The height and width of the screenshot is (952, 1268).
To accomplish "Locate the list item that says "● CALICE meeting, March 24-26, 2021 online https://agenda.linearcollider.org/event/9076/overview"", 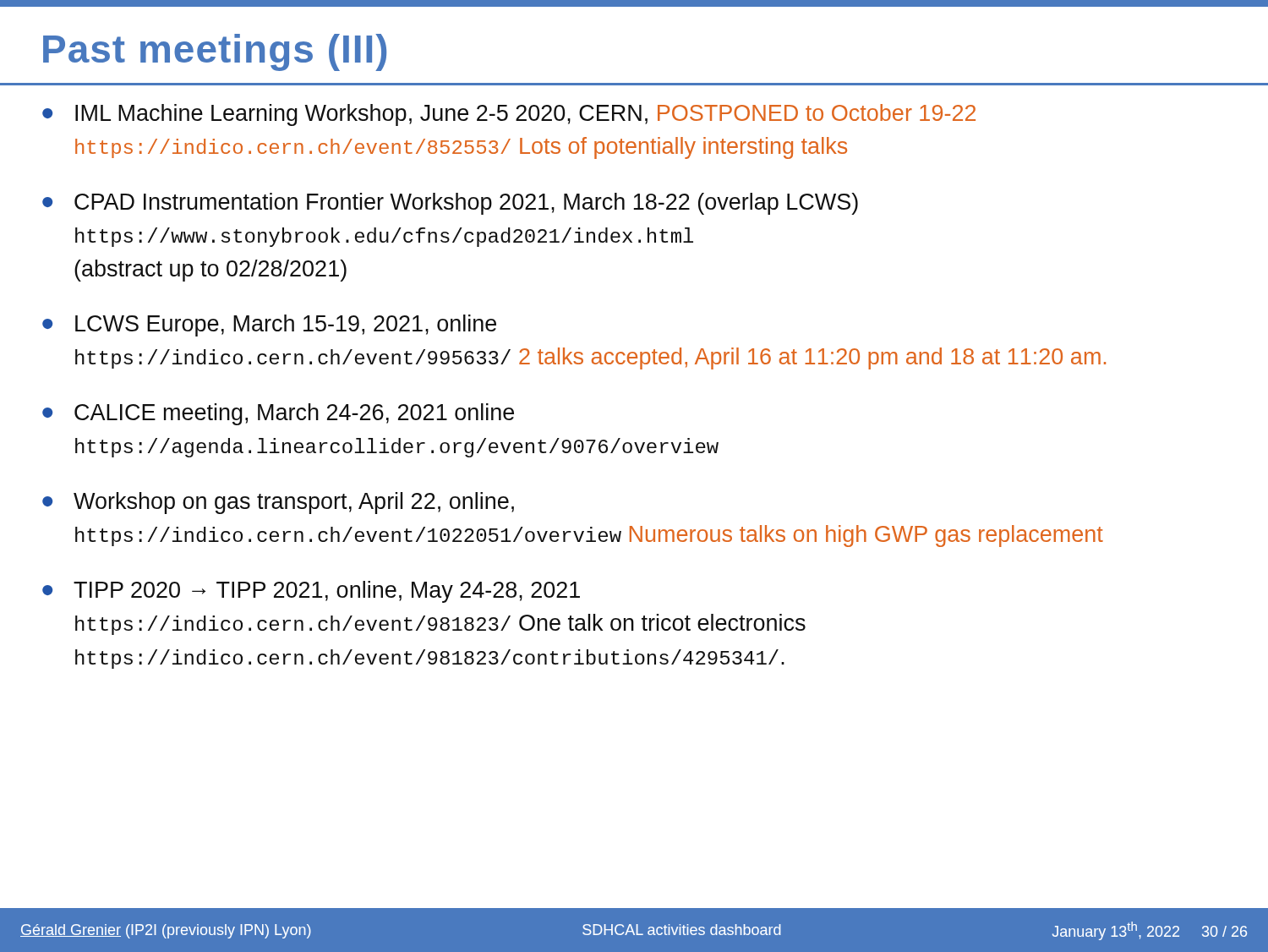I will tap(380, 430).
